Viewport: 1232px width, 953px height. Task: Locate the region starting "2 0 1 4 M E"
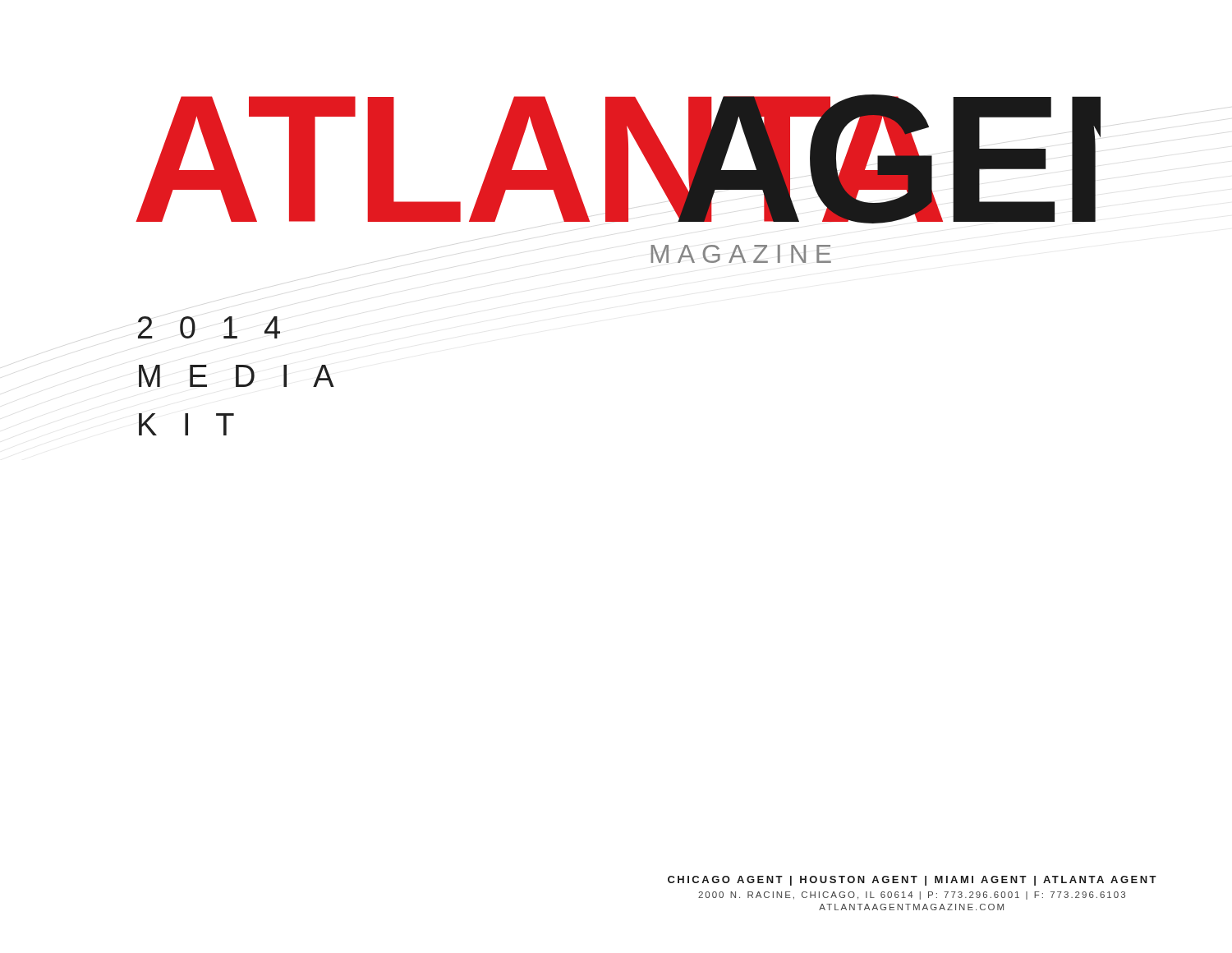click(x=239, y=376)
